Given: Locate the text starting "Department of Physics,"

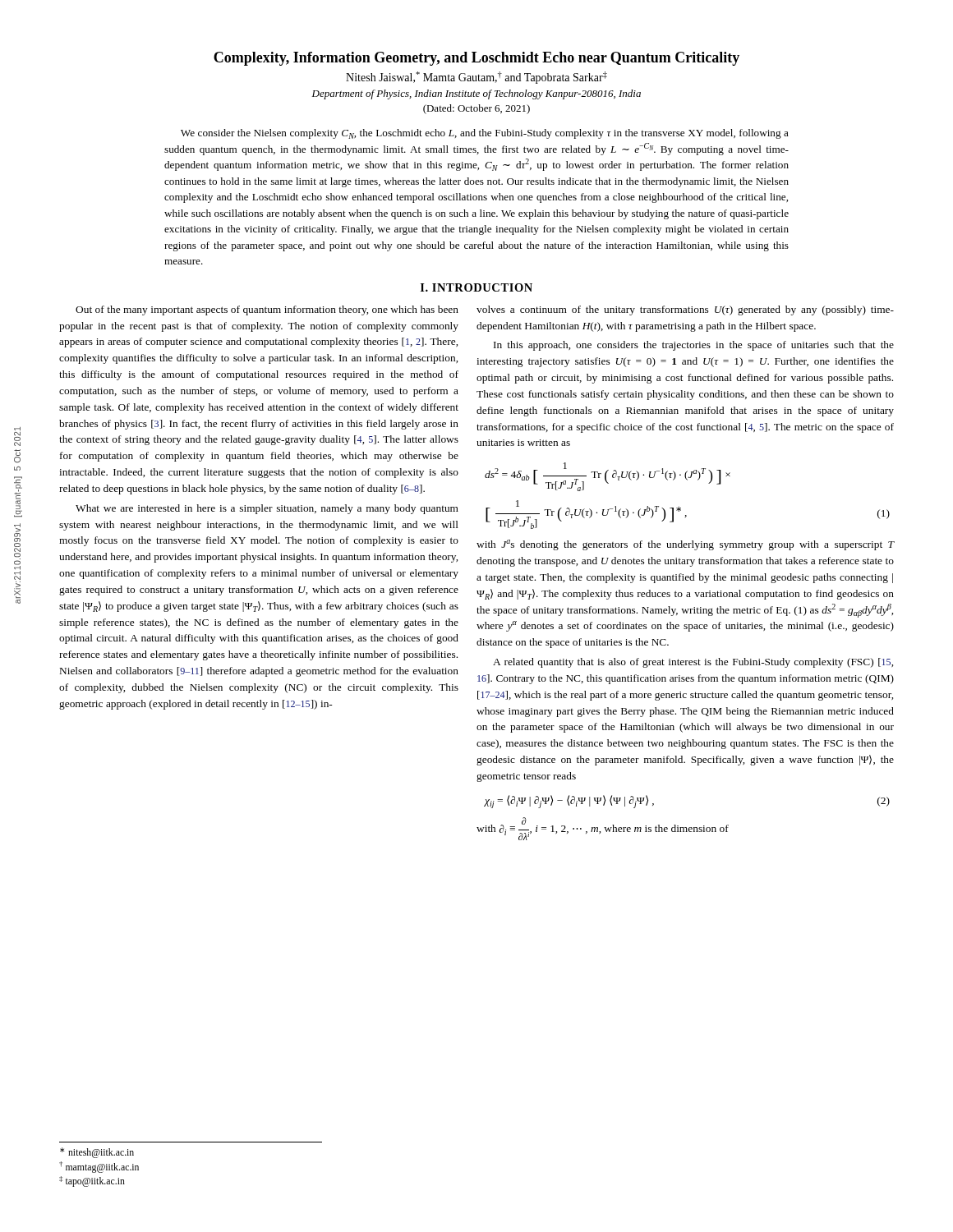Looking at the screenshot, I should [x=476, y=93].
